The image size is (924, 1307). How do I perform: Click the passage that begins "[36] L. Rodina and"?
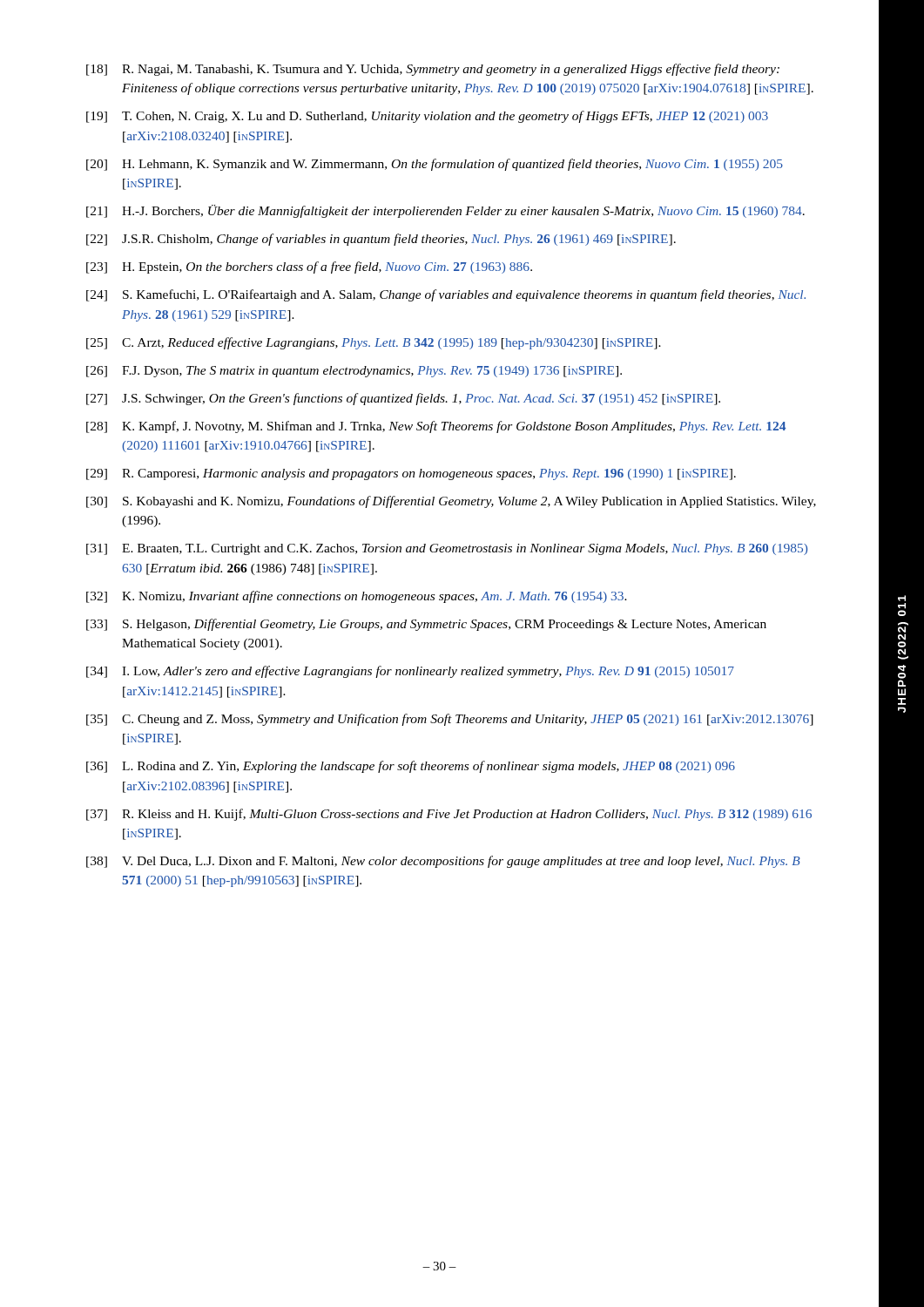pyautogui.click(x=452, y=776)
